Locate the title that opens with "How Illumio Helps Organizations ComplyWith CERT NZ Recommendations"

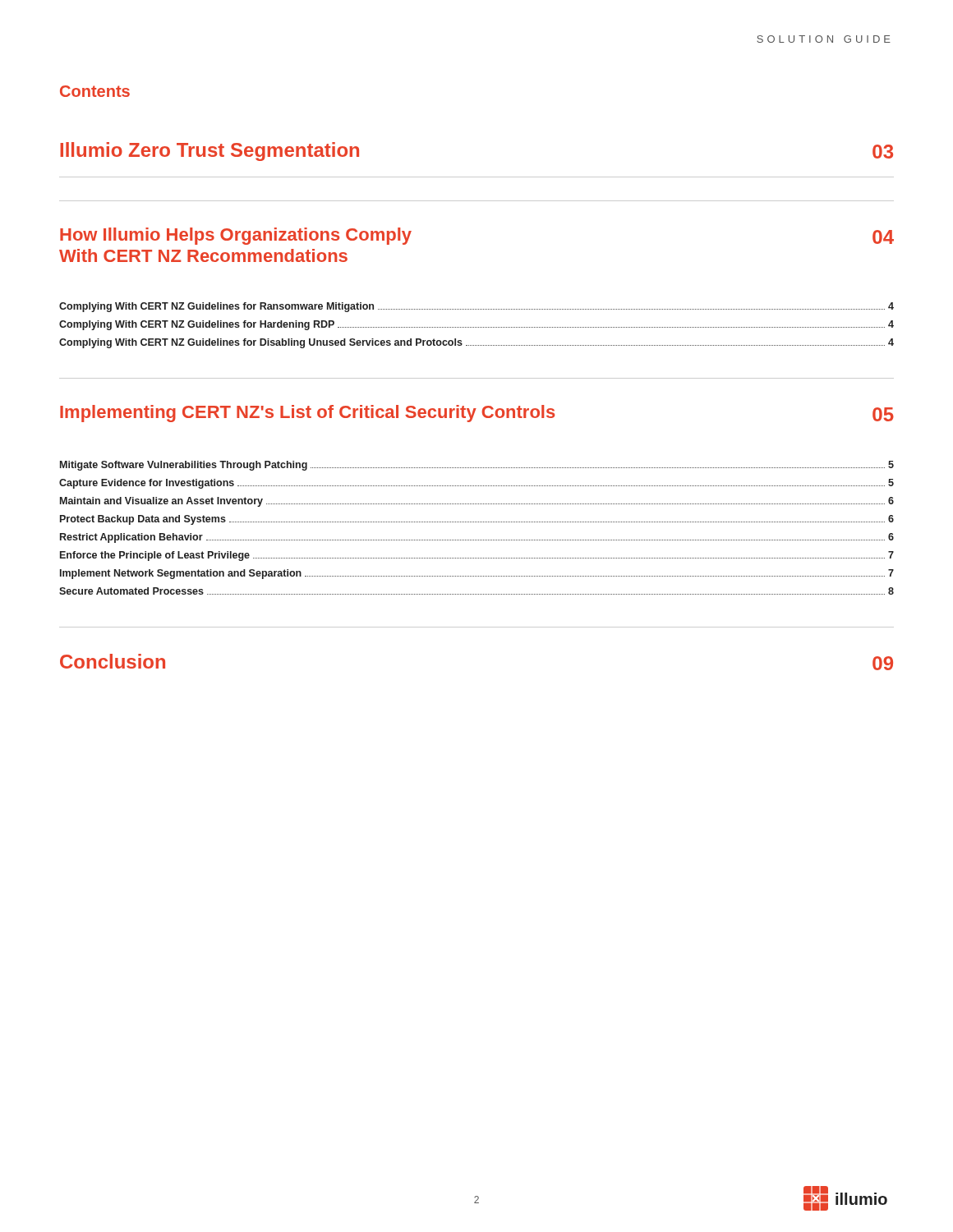[238, 235]
